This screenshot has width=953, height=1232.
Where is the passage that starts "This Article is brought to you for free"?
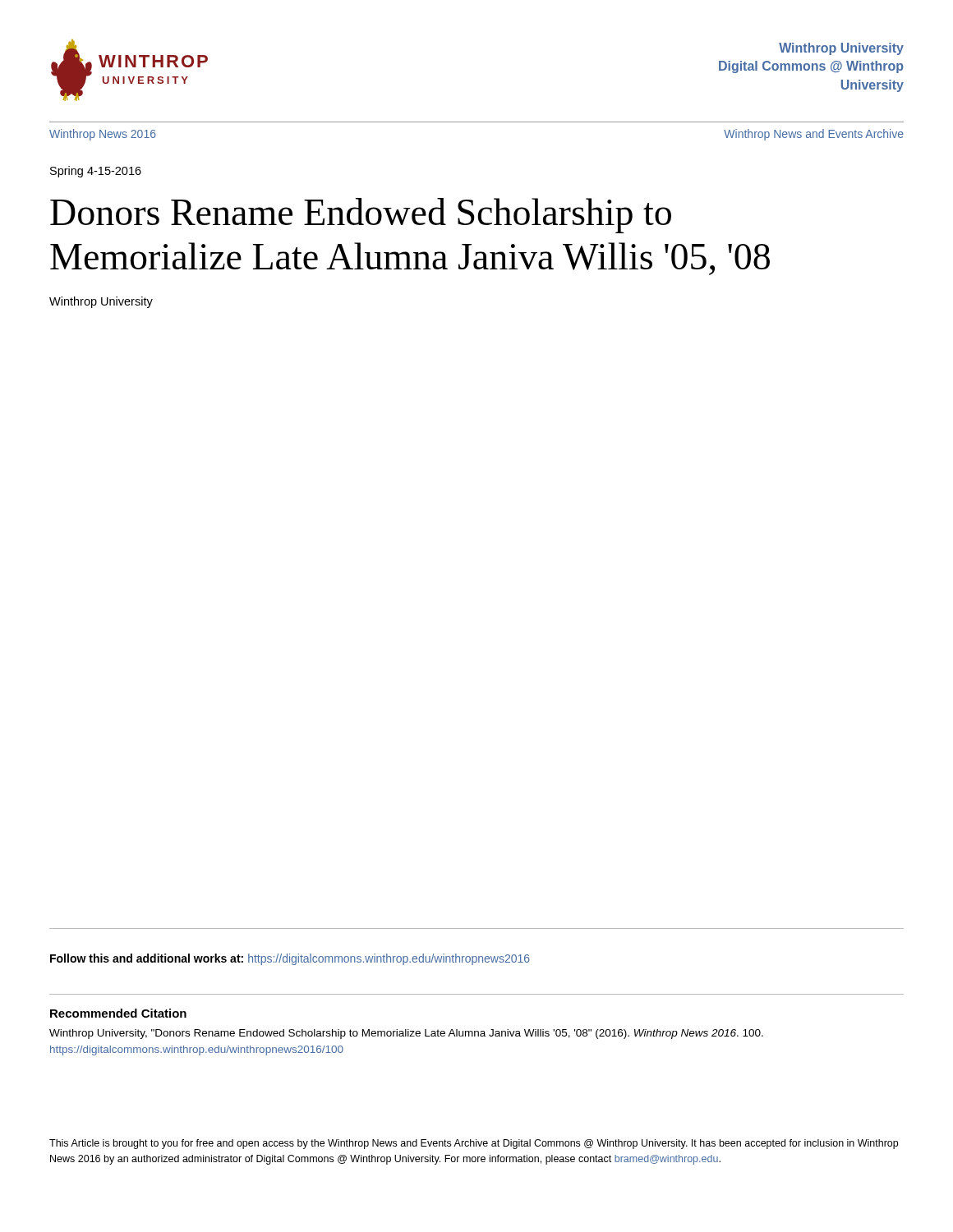476,1151
